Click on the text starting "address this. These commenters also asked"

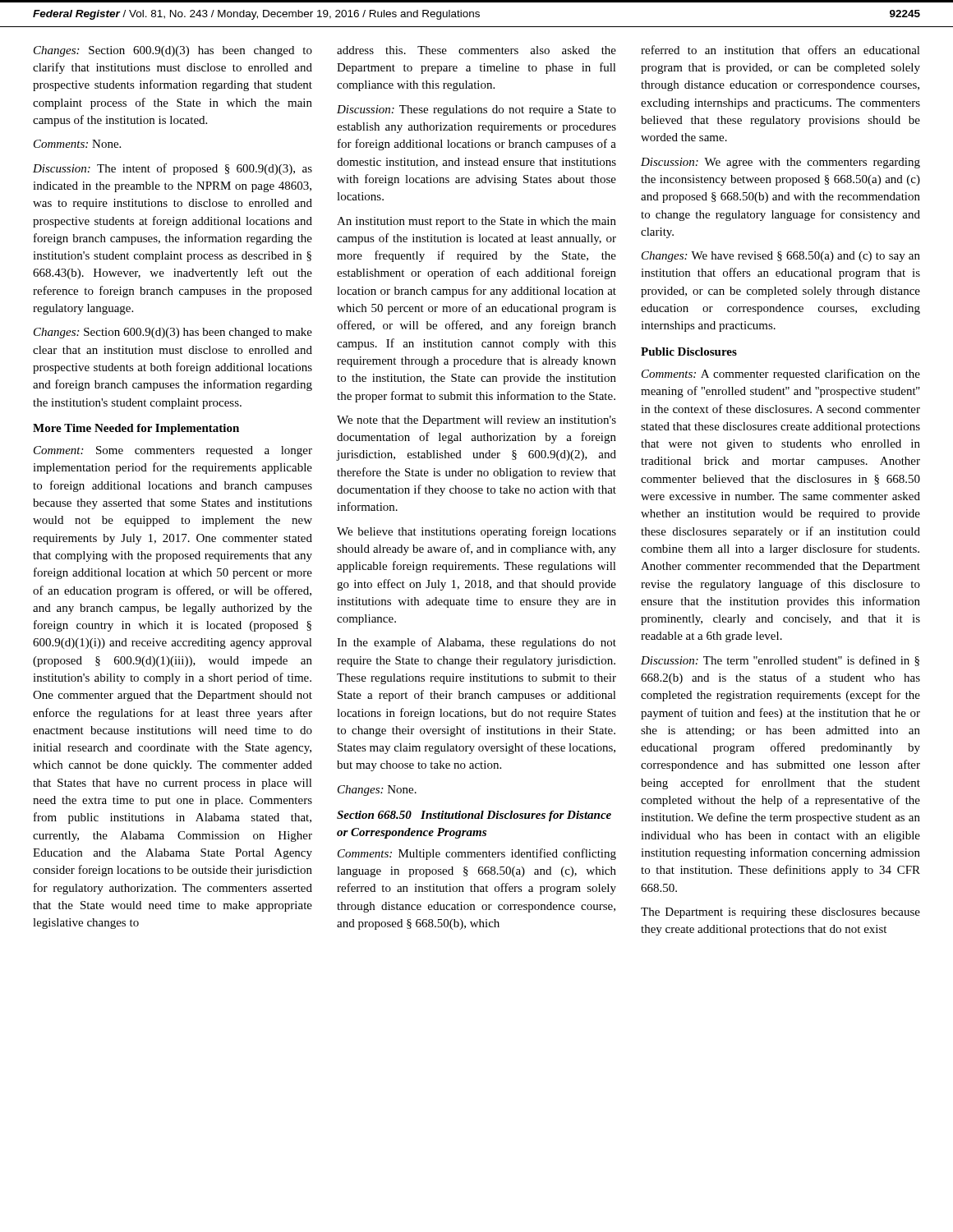coord(476,68)
